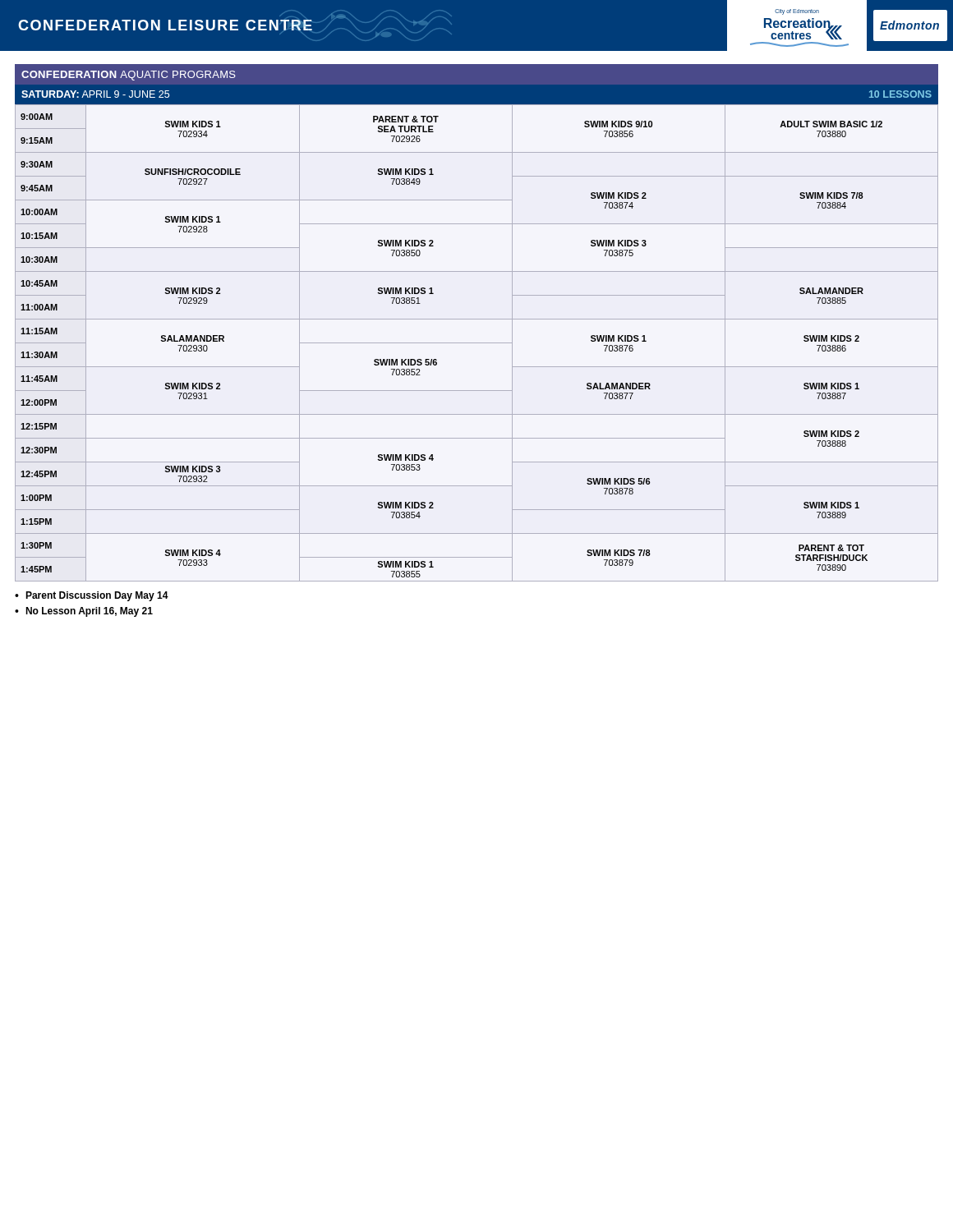Image resolution: width=953 pixels, height=1232 pixels.
Task: Navigate to the text block starting "SATURDAY: APRIL 9 - JUNE 25 10"
Action: (476, 94)
